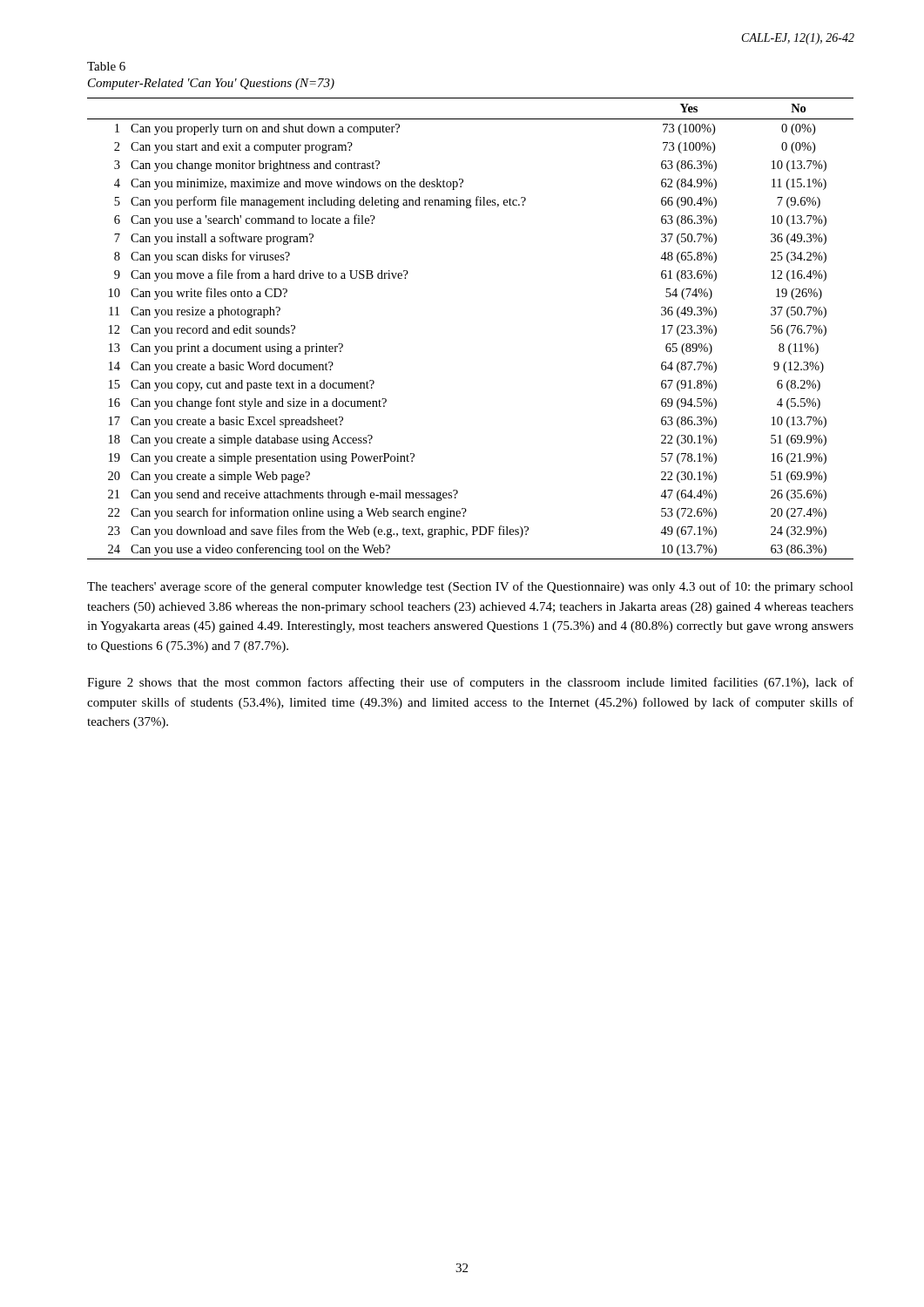The height and width of the screenshot is (1307, 924).
Task: Find the block on this page that starts "Figure 2 shows that the most common factors"
Action: (x=470, y=702)
